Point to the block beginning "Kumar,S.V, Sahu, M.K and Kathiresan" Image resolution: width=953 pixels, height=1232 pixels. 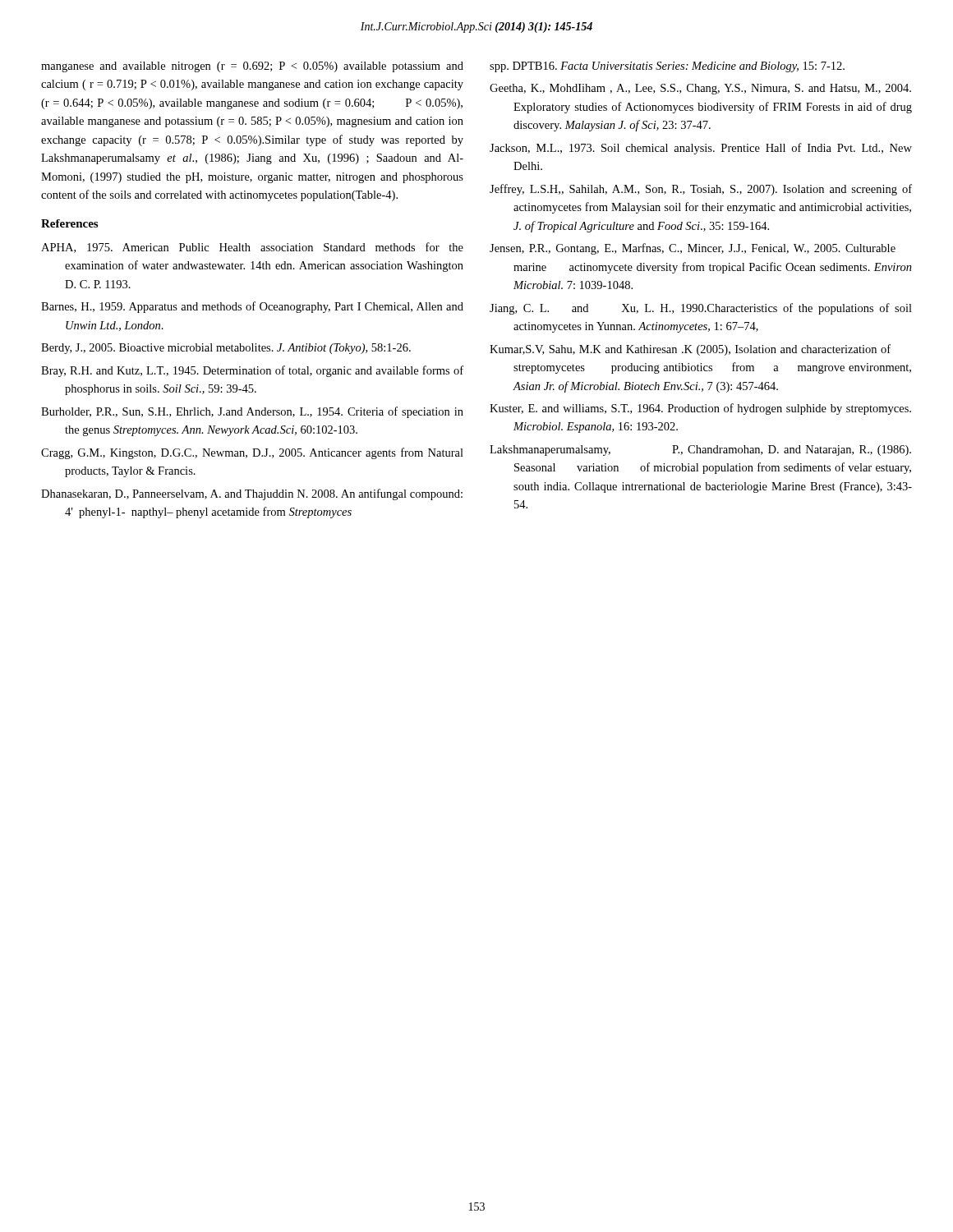701,367
